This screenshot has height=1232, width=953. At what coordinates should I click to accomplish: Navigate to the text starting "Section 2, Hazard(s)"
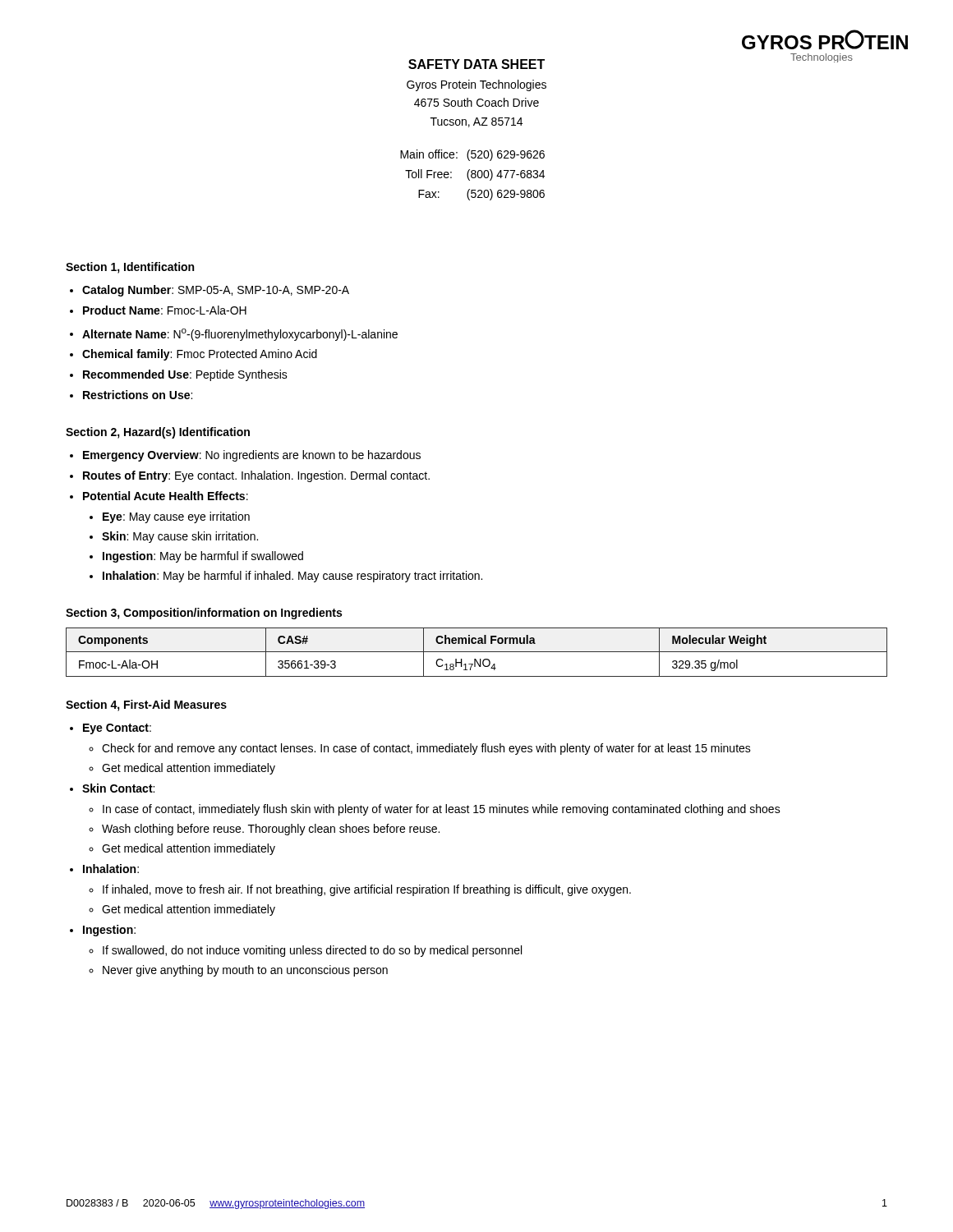coord(158,432)
